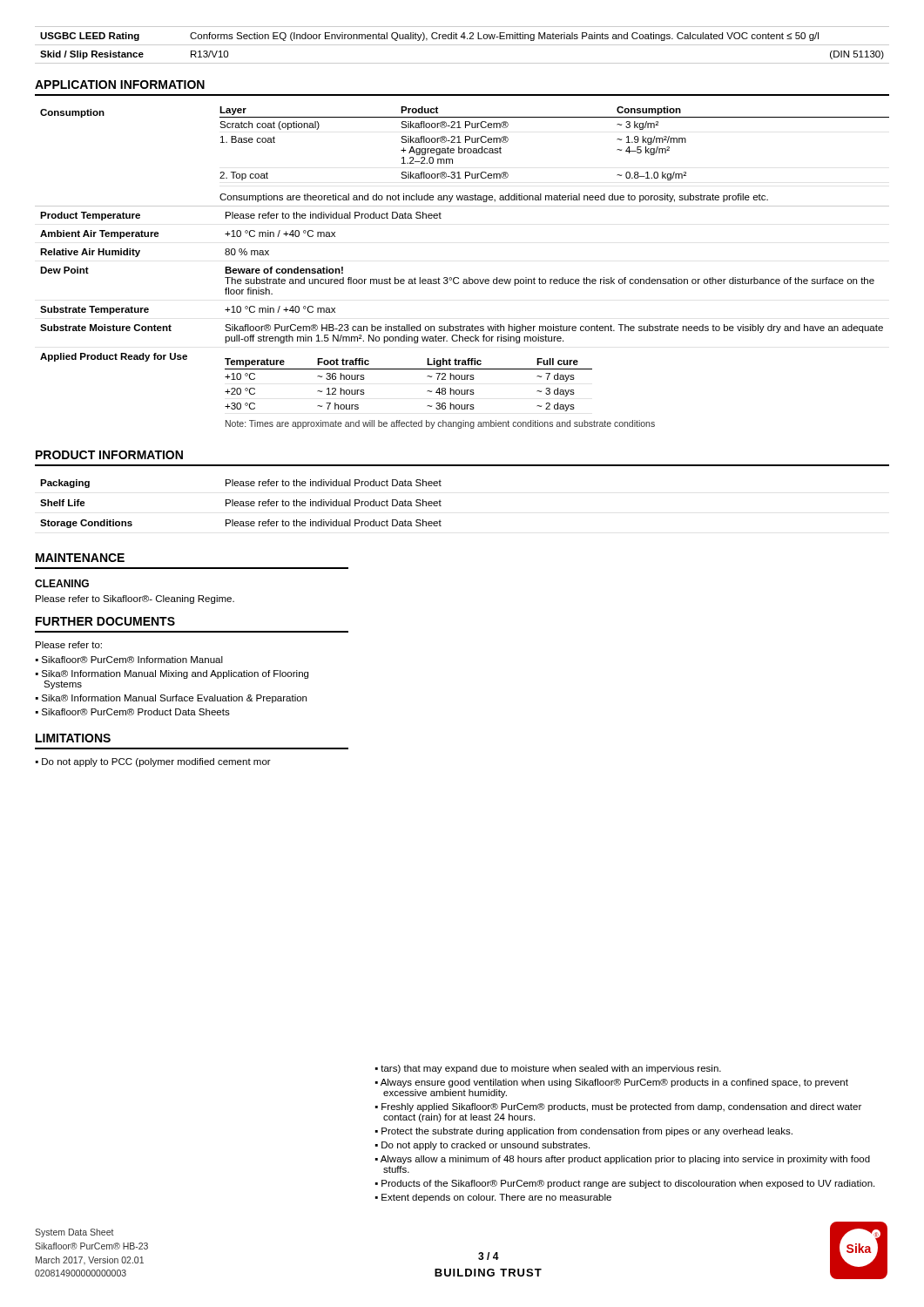Click where it says "PRODUCT INFORMATION"

pyautogui.click(x=109, y=455)
